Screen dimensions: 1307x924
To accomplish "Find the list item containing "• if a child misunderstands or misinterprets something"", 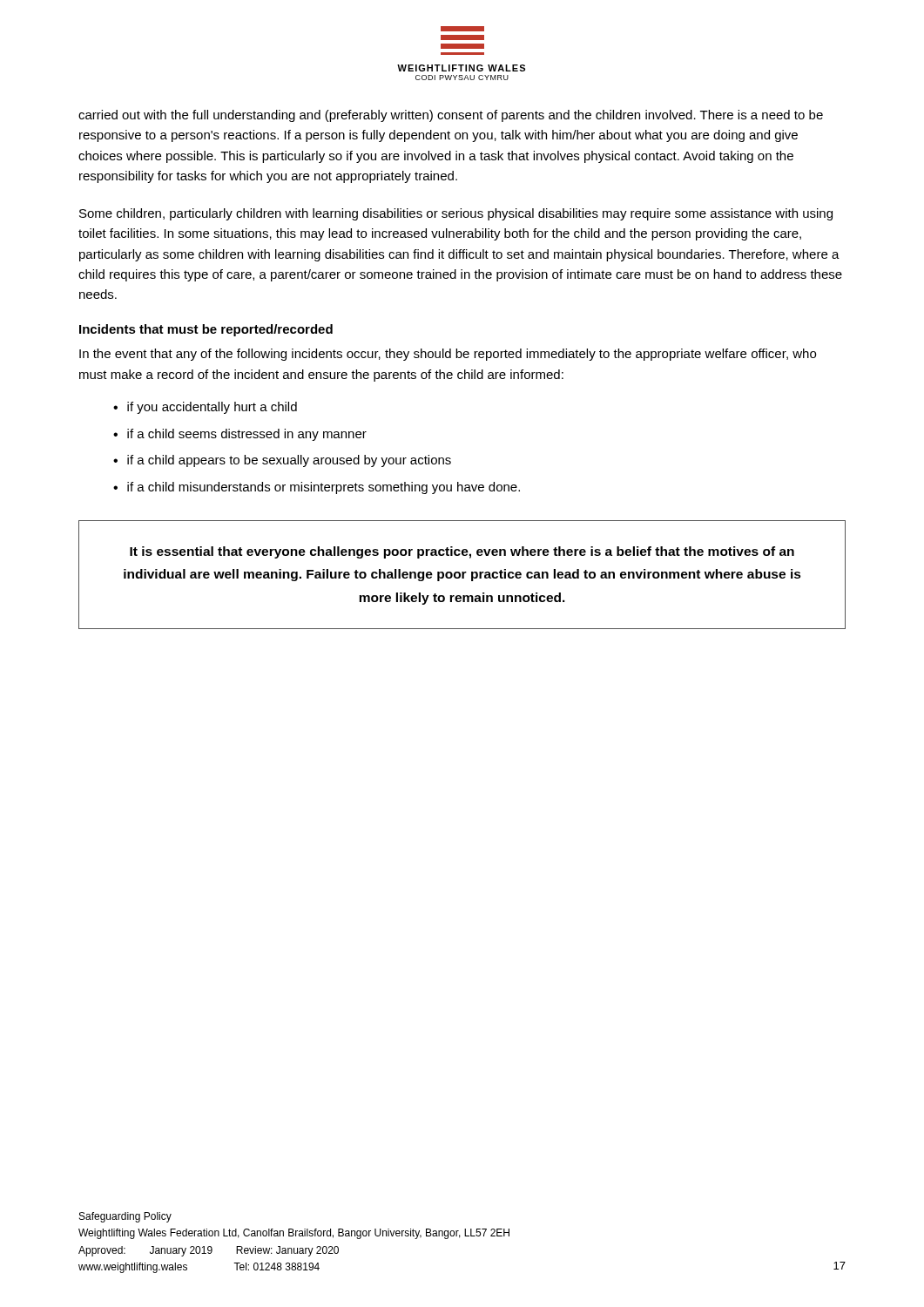I will [x=317, y=488].
